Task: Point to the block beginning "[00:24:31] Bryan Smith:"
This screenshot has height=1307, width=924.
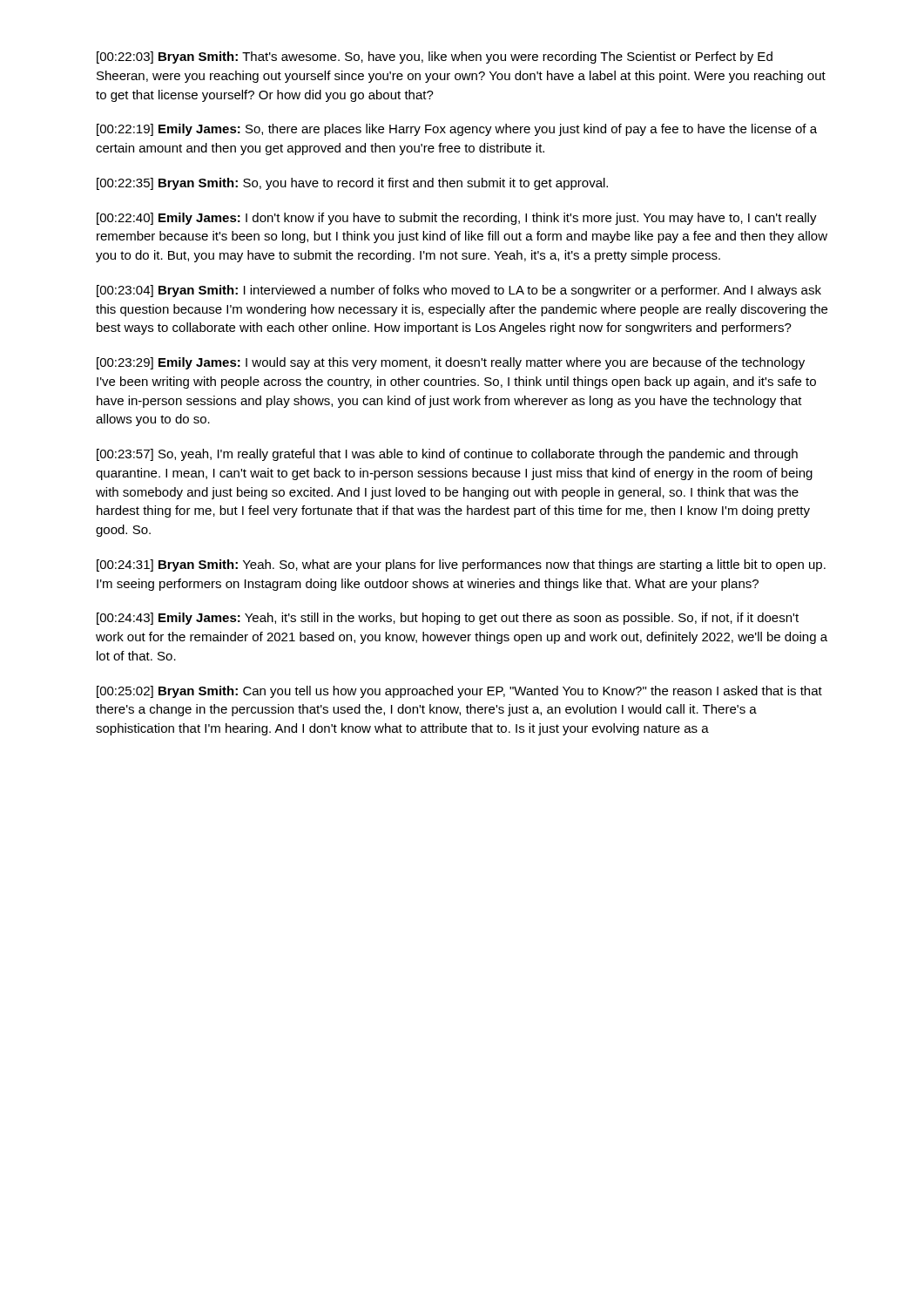Action: (461, 573)
